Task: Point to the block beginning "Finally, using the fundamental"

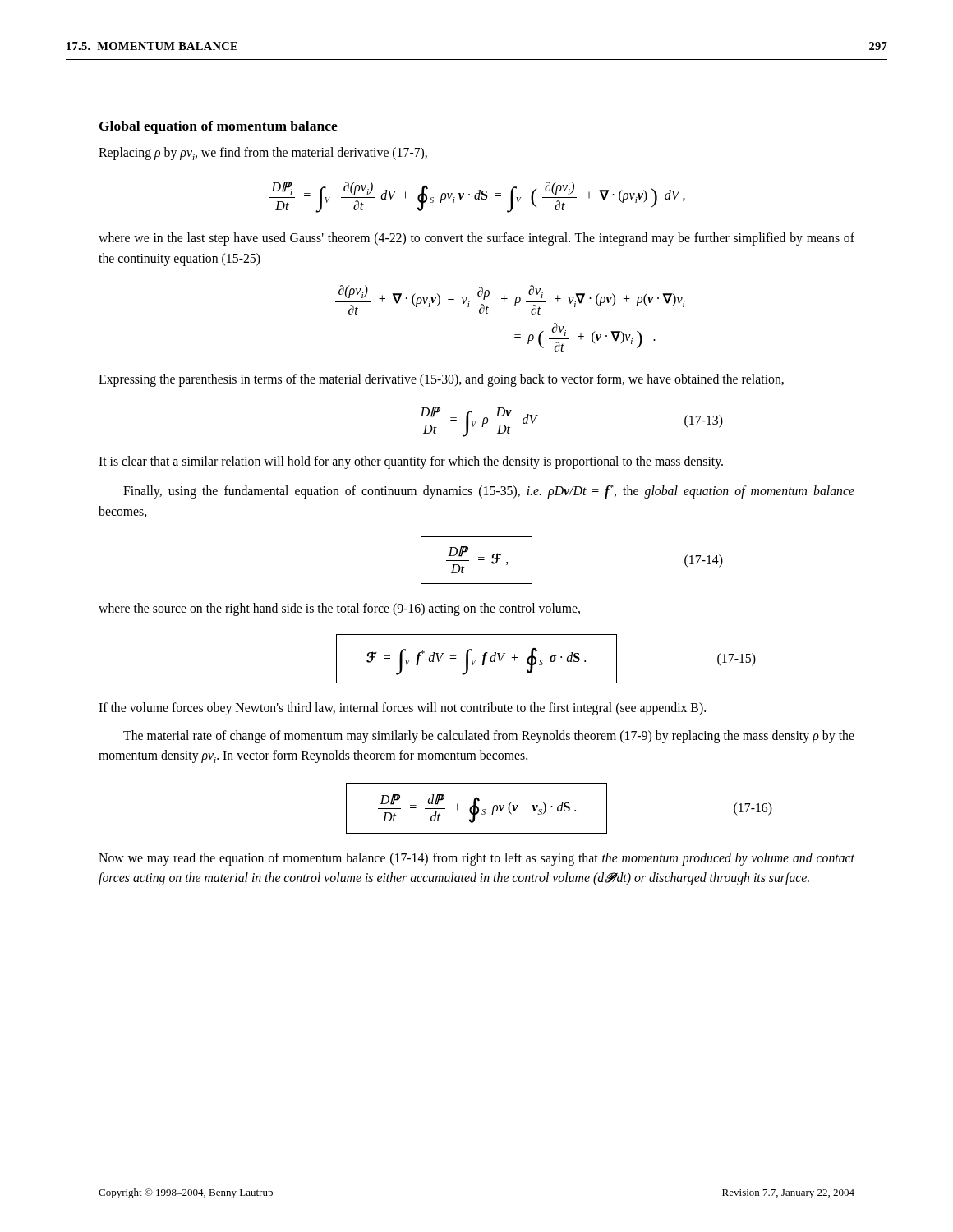Action: (476, 500)
